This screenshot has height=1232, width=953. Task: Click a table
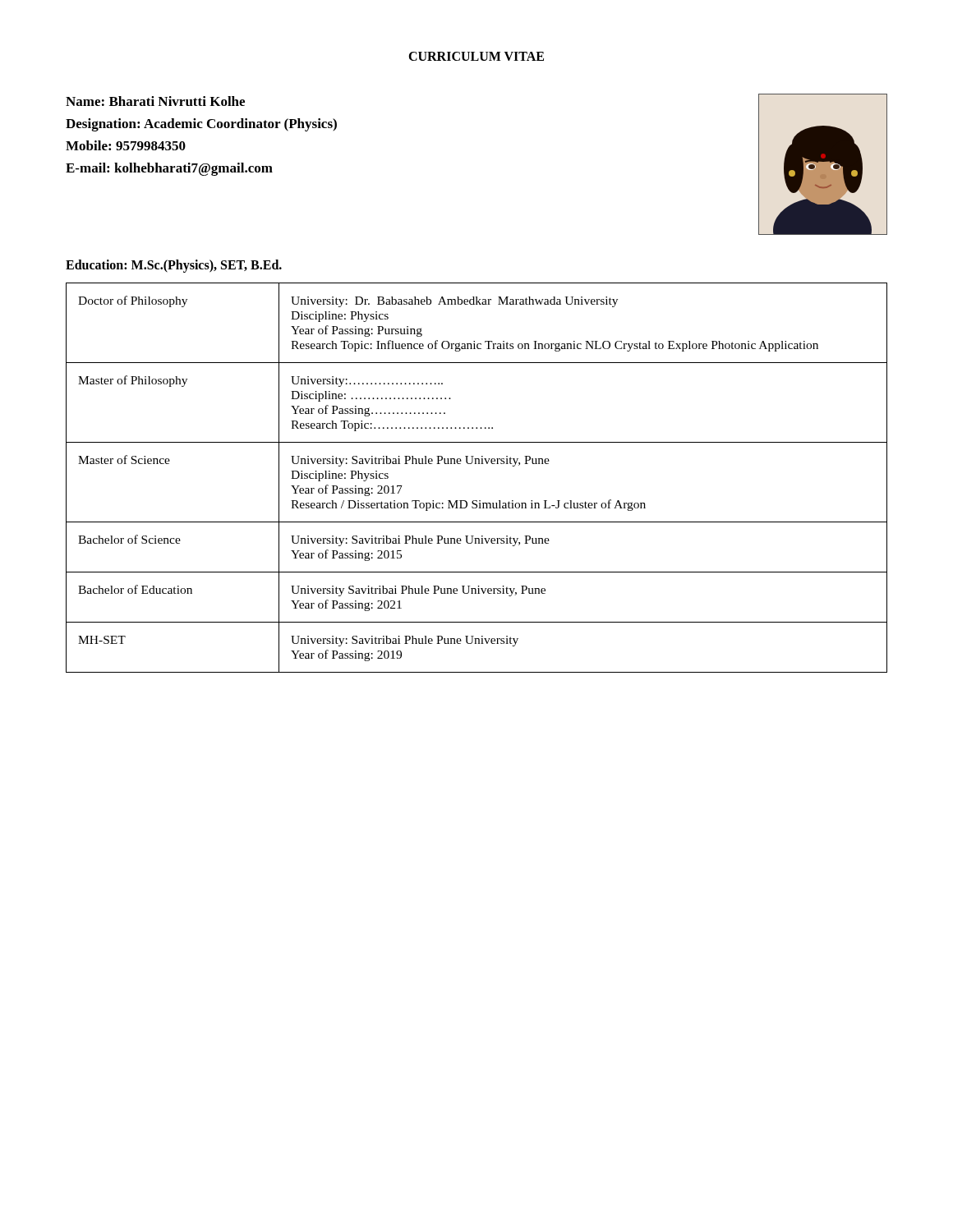tap(476, 478)
